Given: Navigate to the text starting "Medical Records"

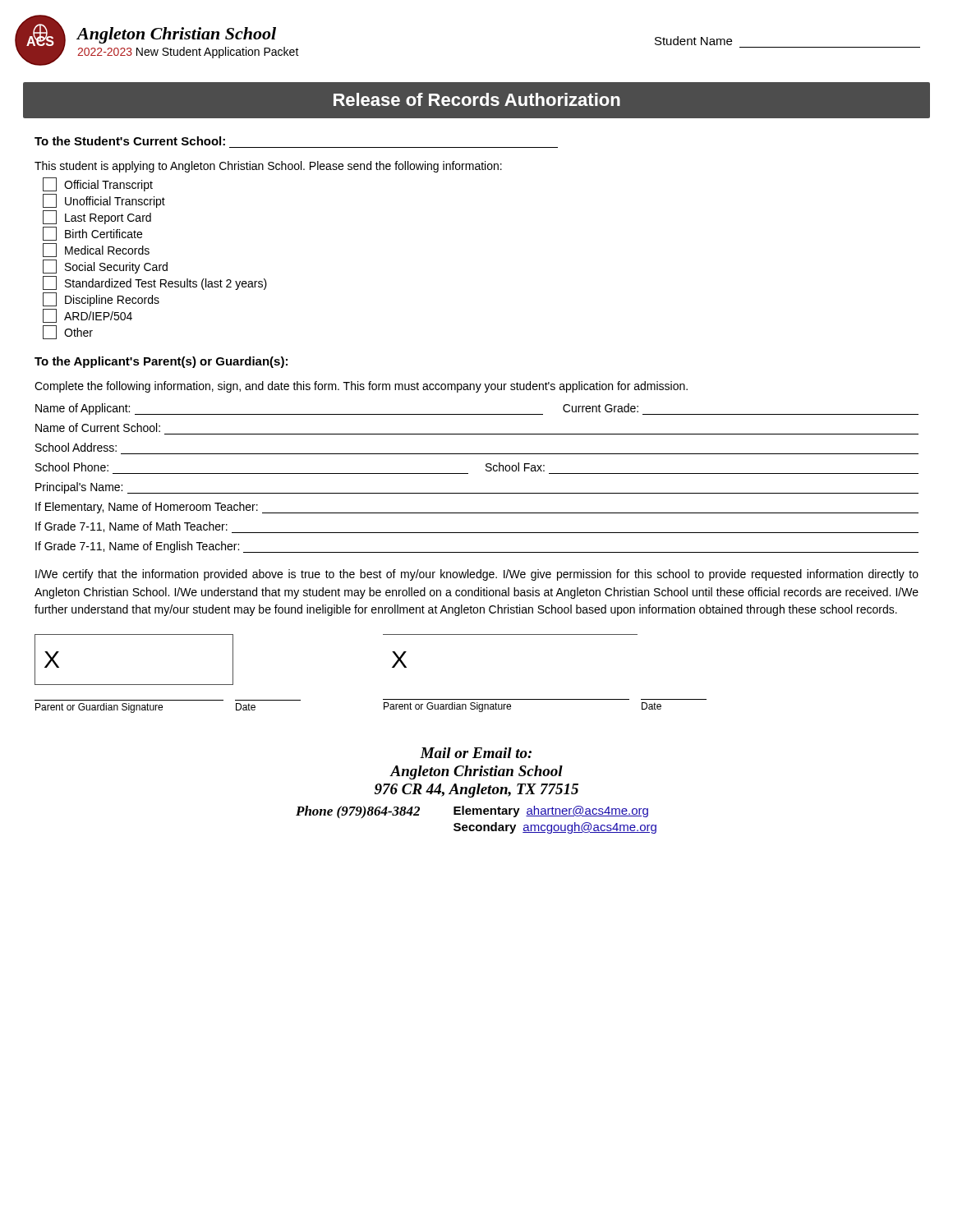Looking at the screenshot, I should pyautogui.click(x=96, y=250).
